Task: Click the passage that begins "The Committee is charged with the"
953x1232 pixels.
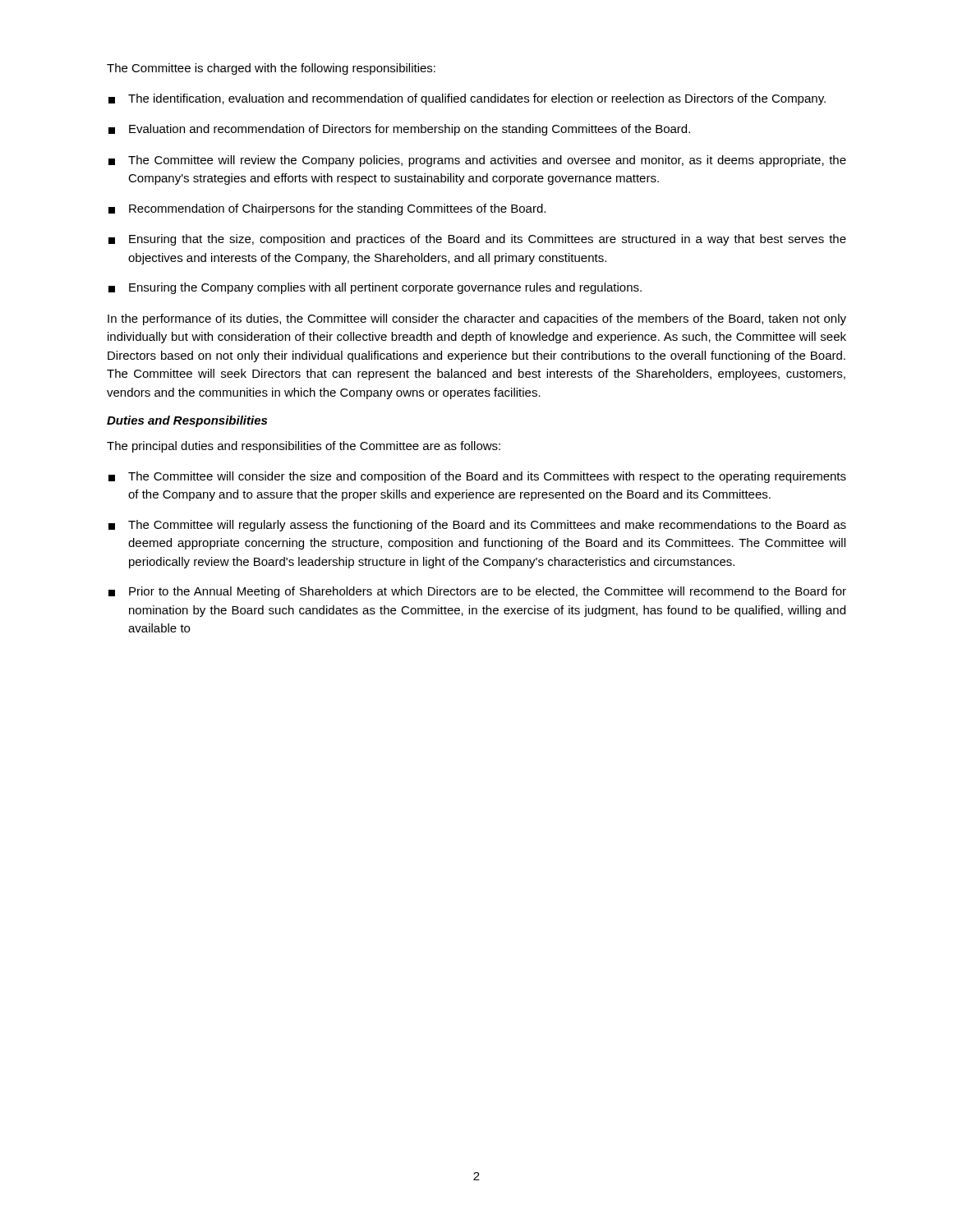Action: click(x=272, y=68)
